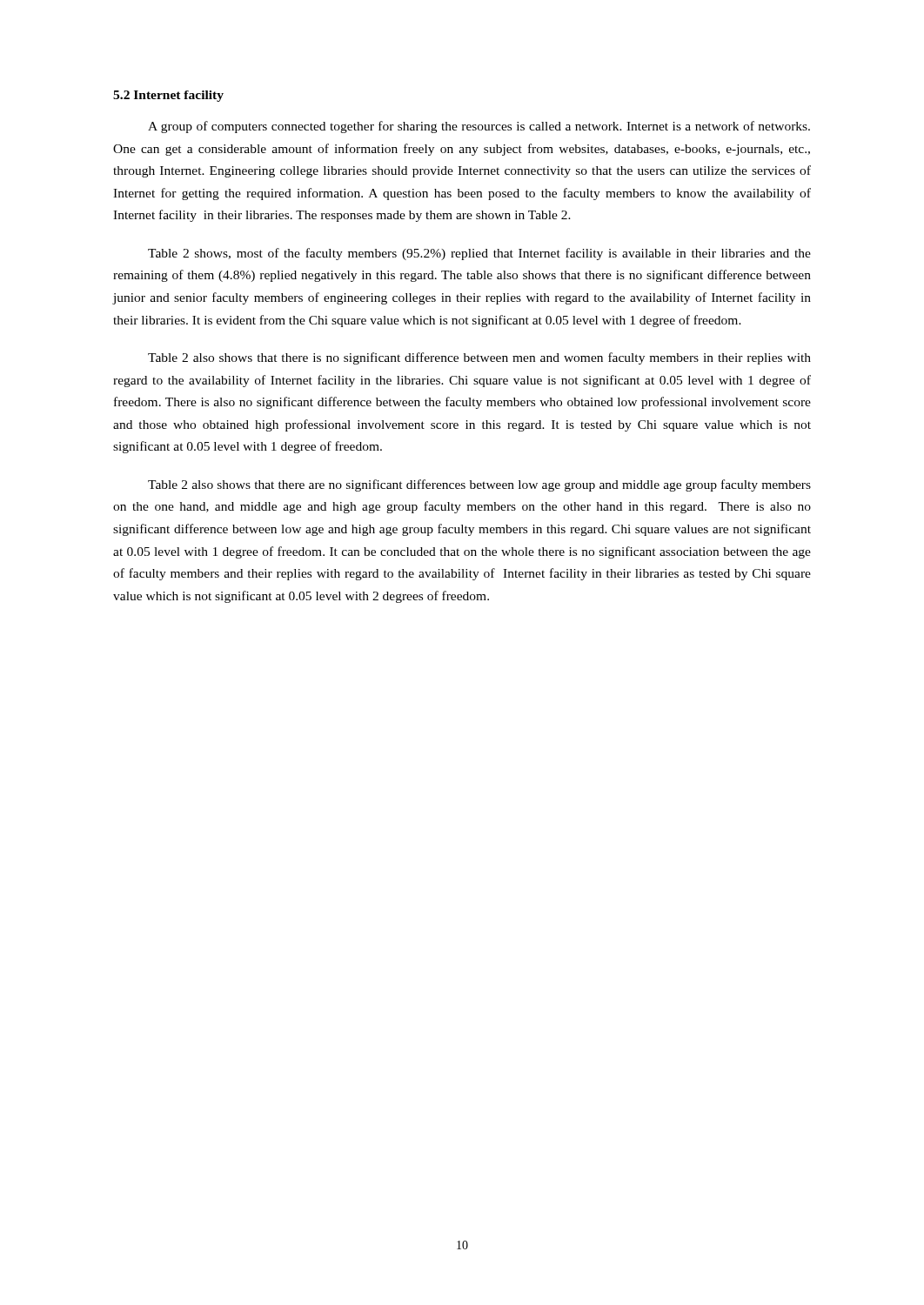
Task: Find the section header with the text "5.2 Internet facility"
Action: pyautogui.click(x=168, y=94)
